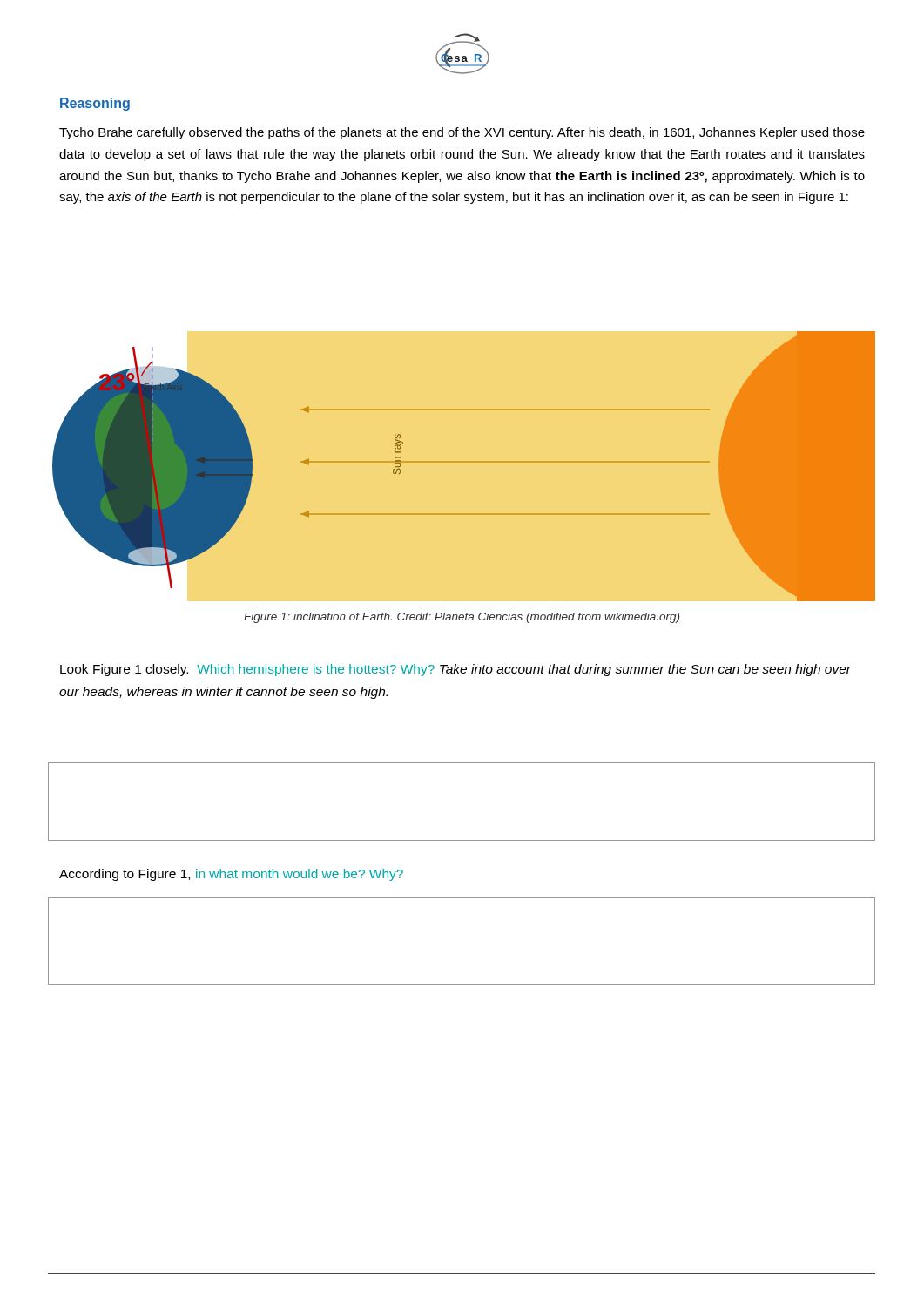The image size is (924, 1307).
Task: Select the text block that reads "Look Figure 1 closely. Which hemisphere is"
Action: pyautogui.click(x=455, y=680)
